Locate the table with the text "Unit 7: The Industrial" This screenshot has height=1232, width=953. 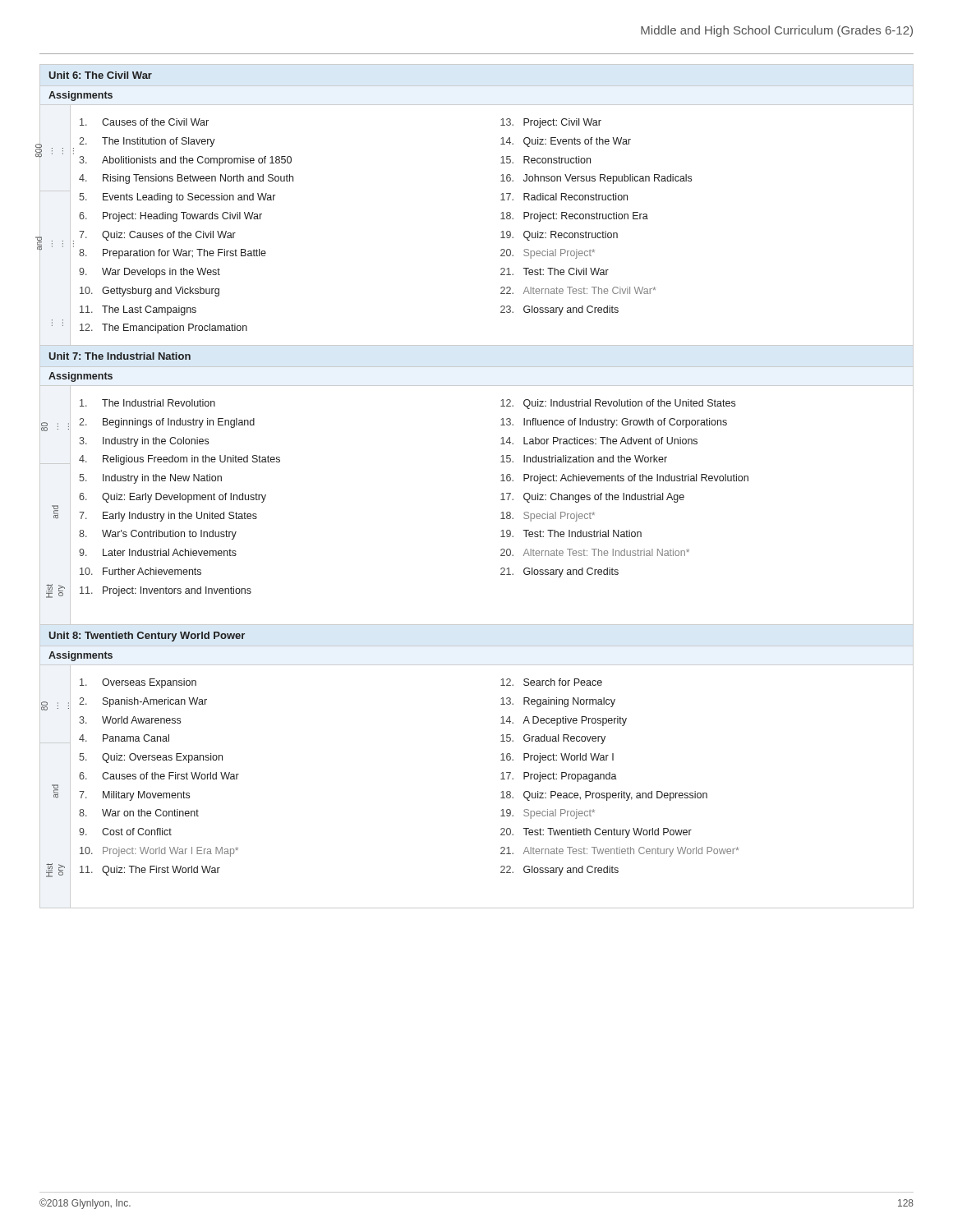[476, 487]
